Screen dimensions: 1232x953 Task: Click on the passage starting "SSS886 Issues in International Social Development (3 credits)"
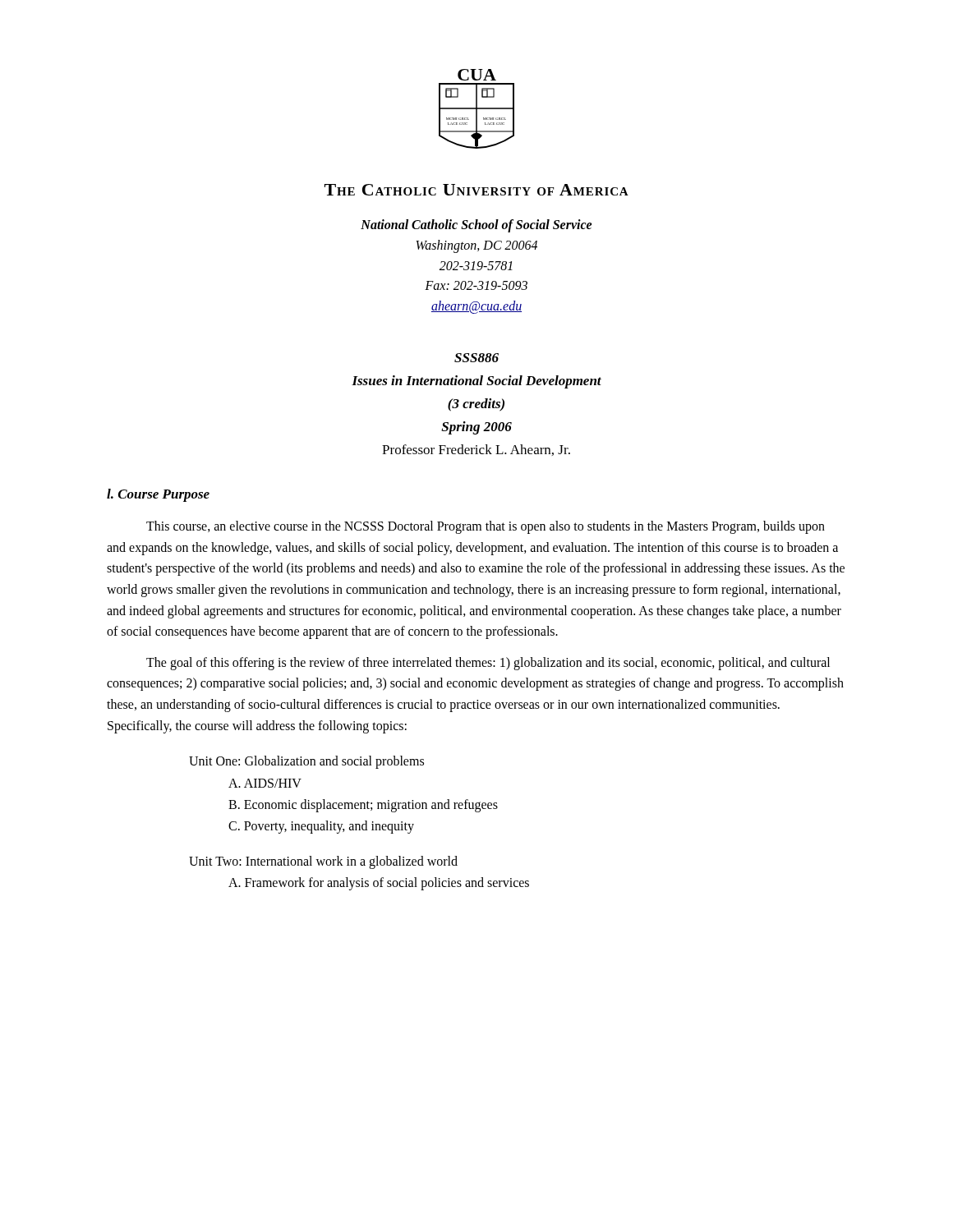pyautogui.click(x=476, y=404)
